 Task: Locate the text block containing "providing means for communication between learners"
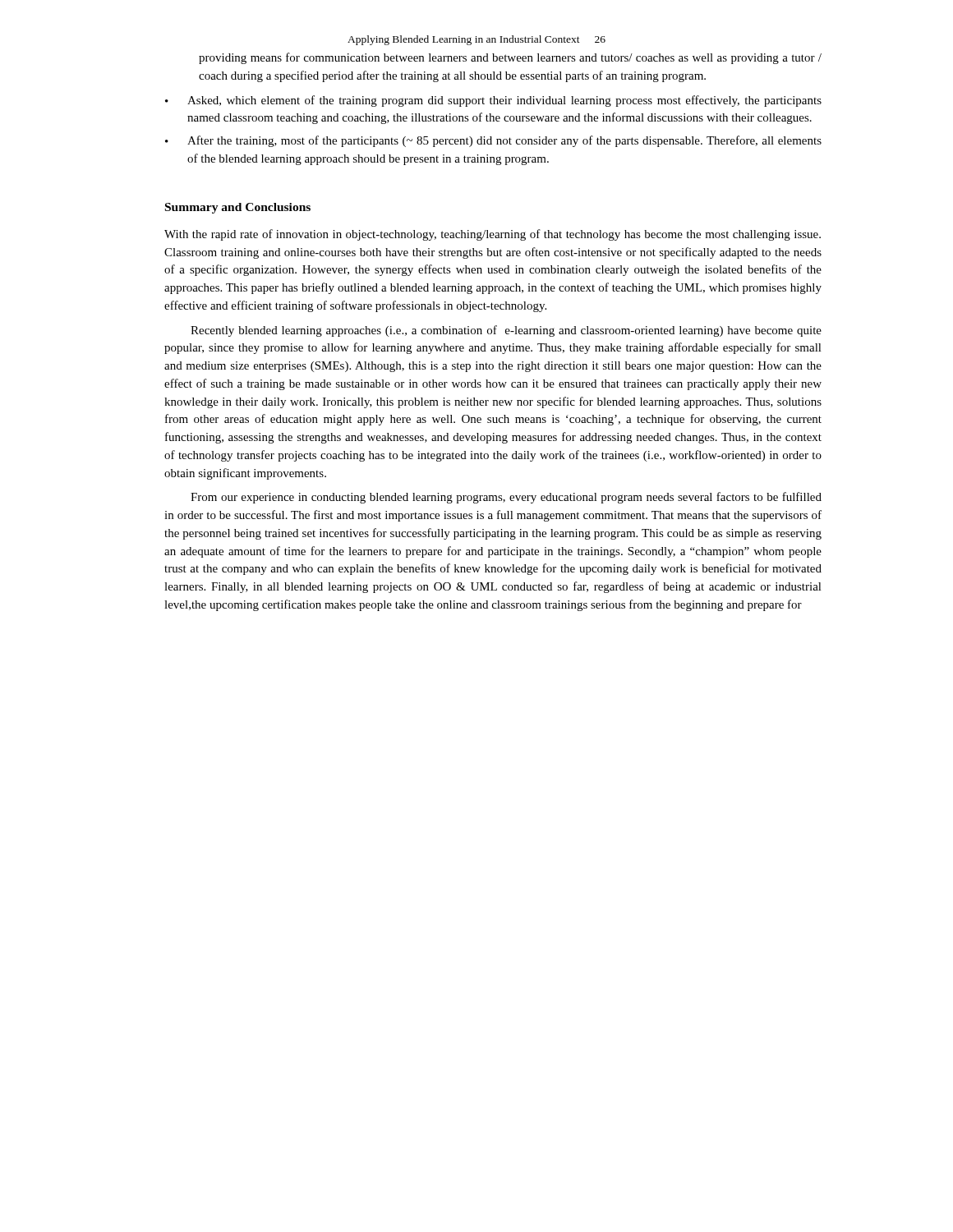510,66
